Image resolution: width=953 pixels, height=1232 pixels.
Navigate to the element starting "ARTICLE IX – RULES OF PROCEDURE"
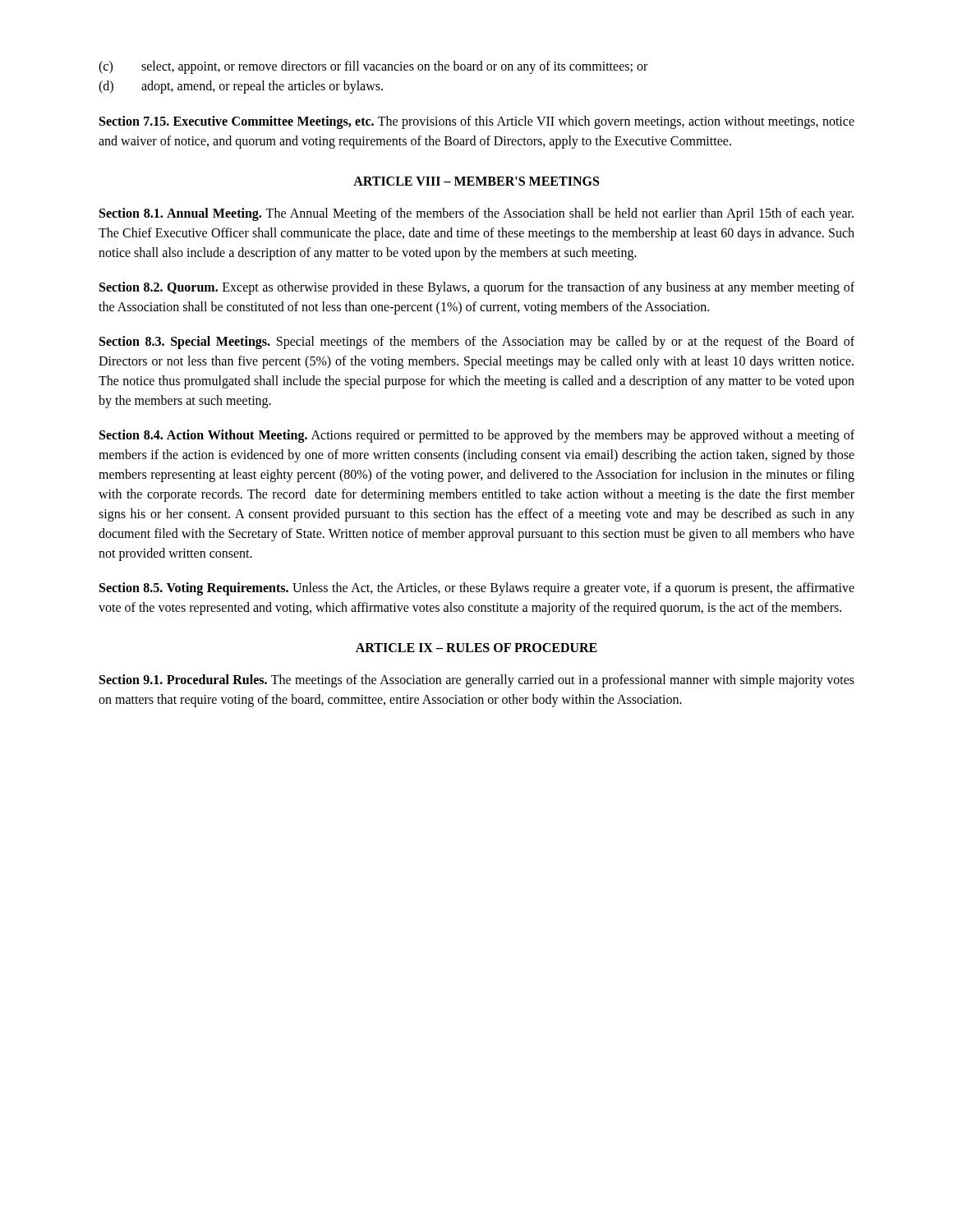tap(476, 648)
